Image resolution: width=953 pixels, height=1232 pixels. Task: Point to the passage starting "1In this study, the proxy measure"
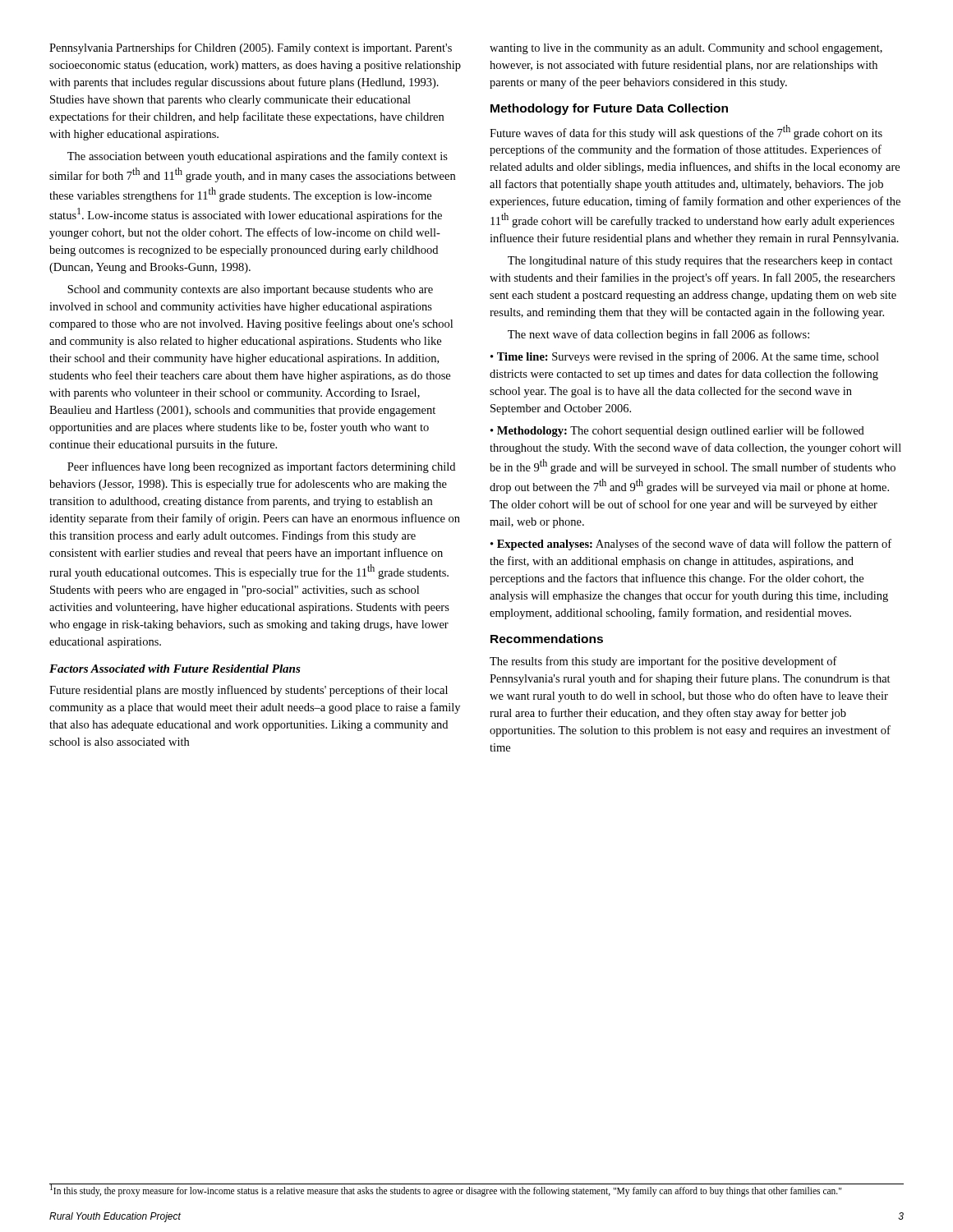click(x=446, y=1189)
